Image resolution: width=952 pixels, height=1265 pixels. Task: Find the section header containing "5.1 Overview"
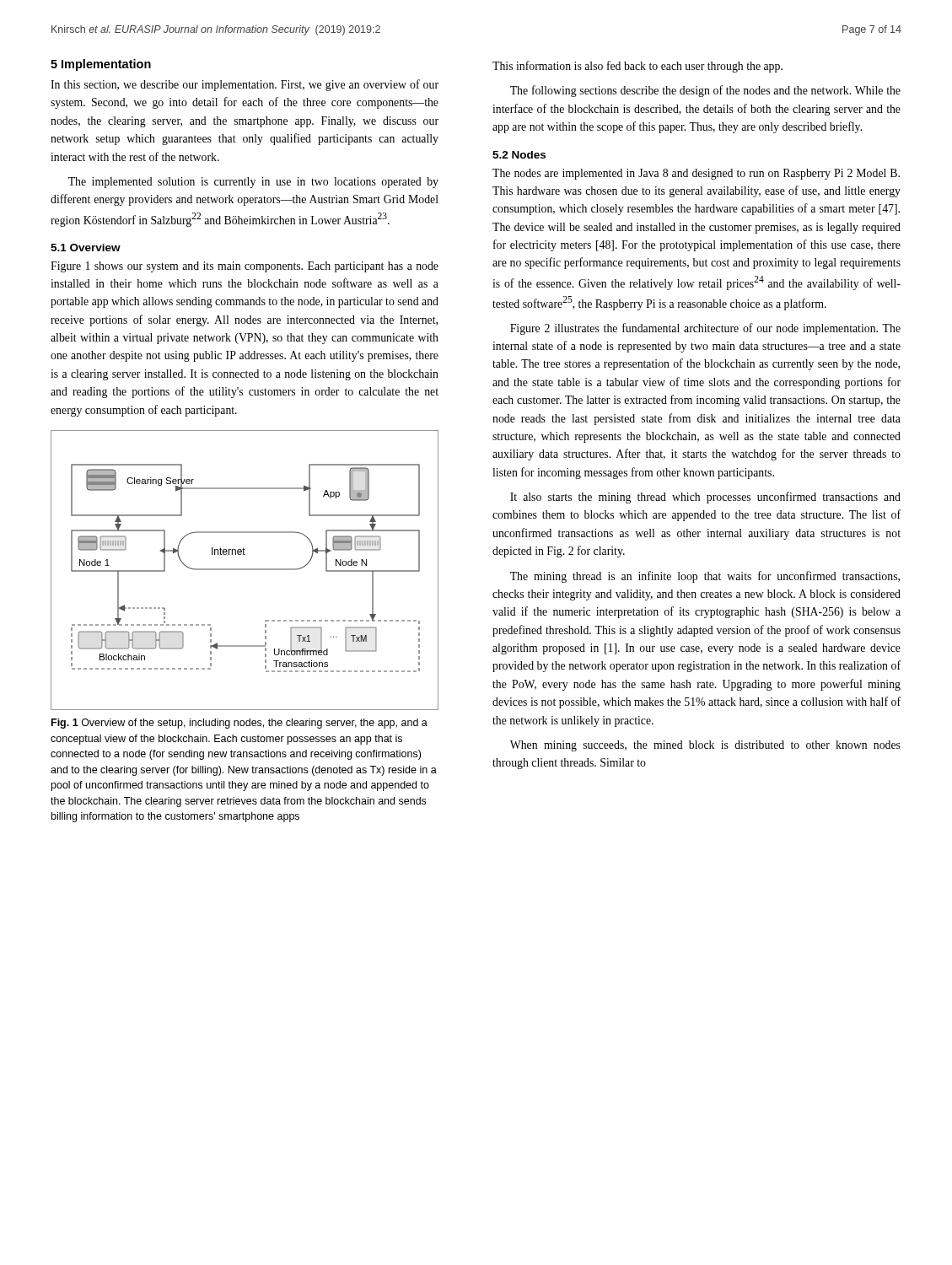(x=85, y=247)
